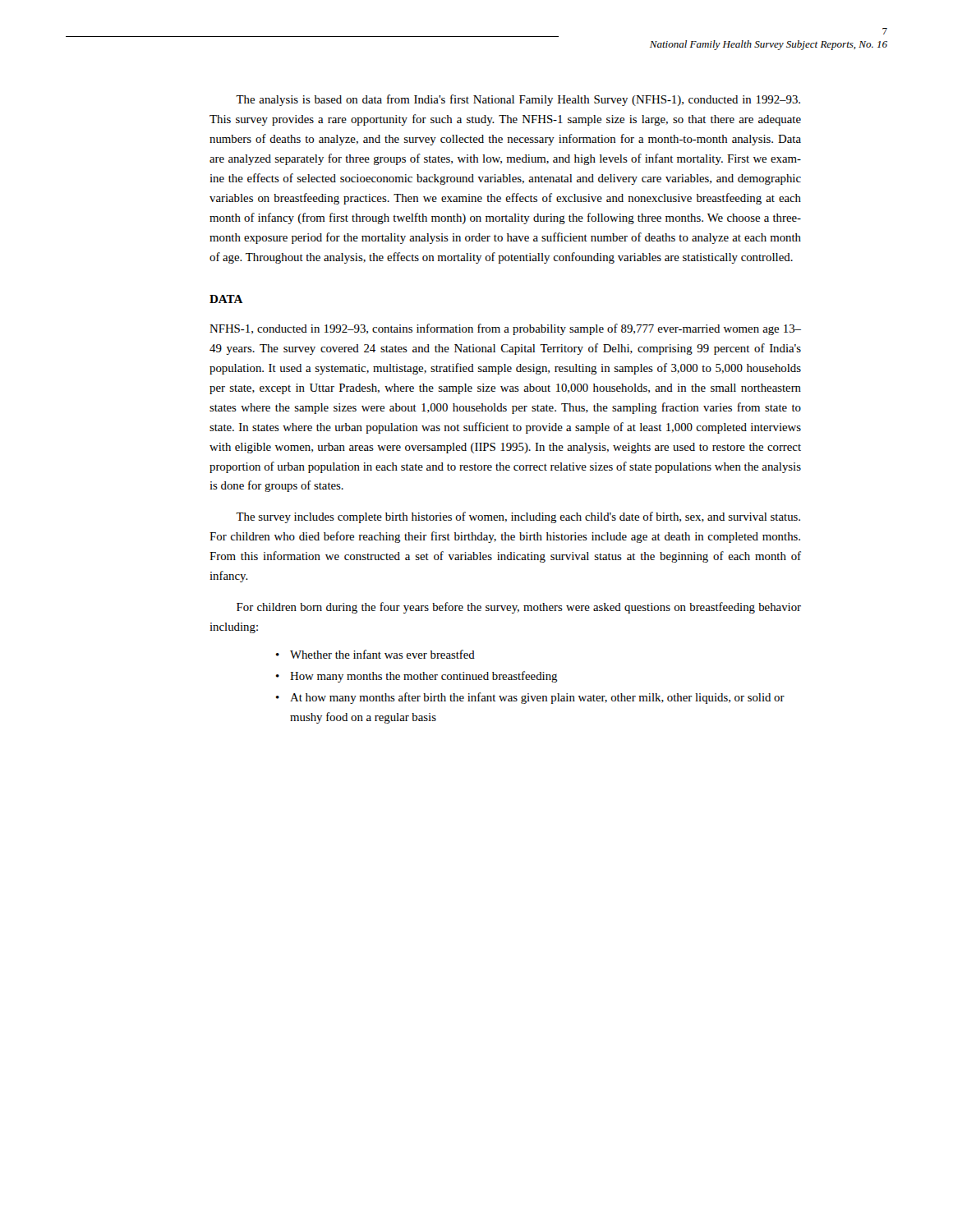Locate the text starting "For children born during"
The image size is (953, 1232).
[505, 618]
